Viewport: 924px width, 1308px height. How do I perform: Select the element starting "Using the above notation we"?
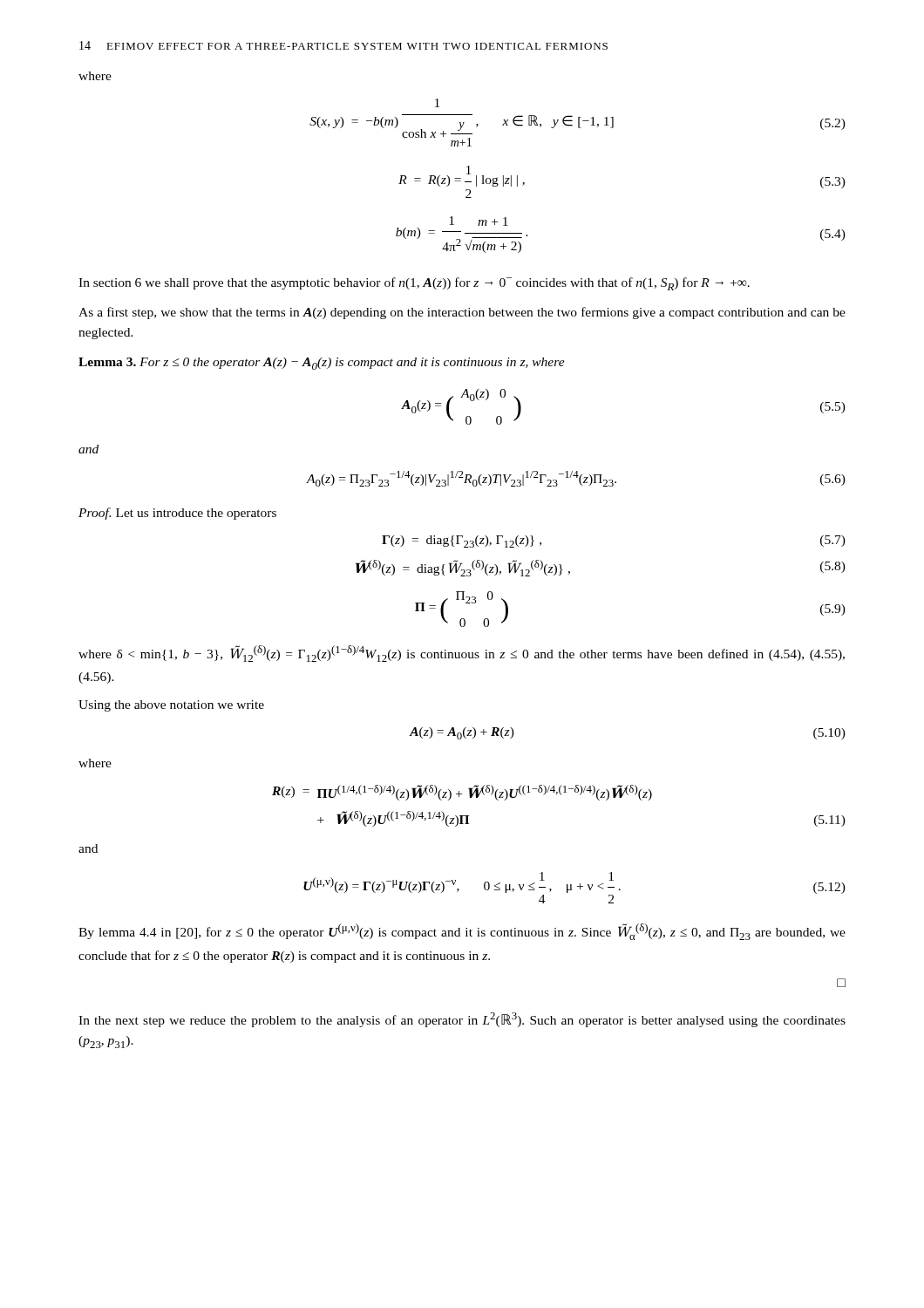(x=171, y=704)
